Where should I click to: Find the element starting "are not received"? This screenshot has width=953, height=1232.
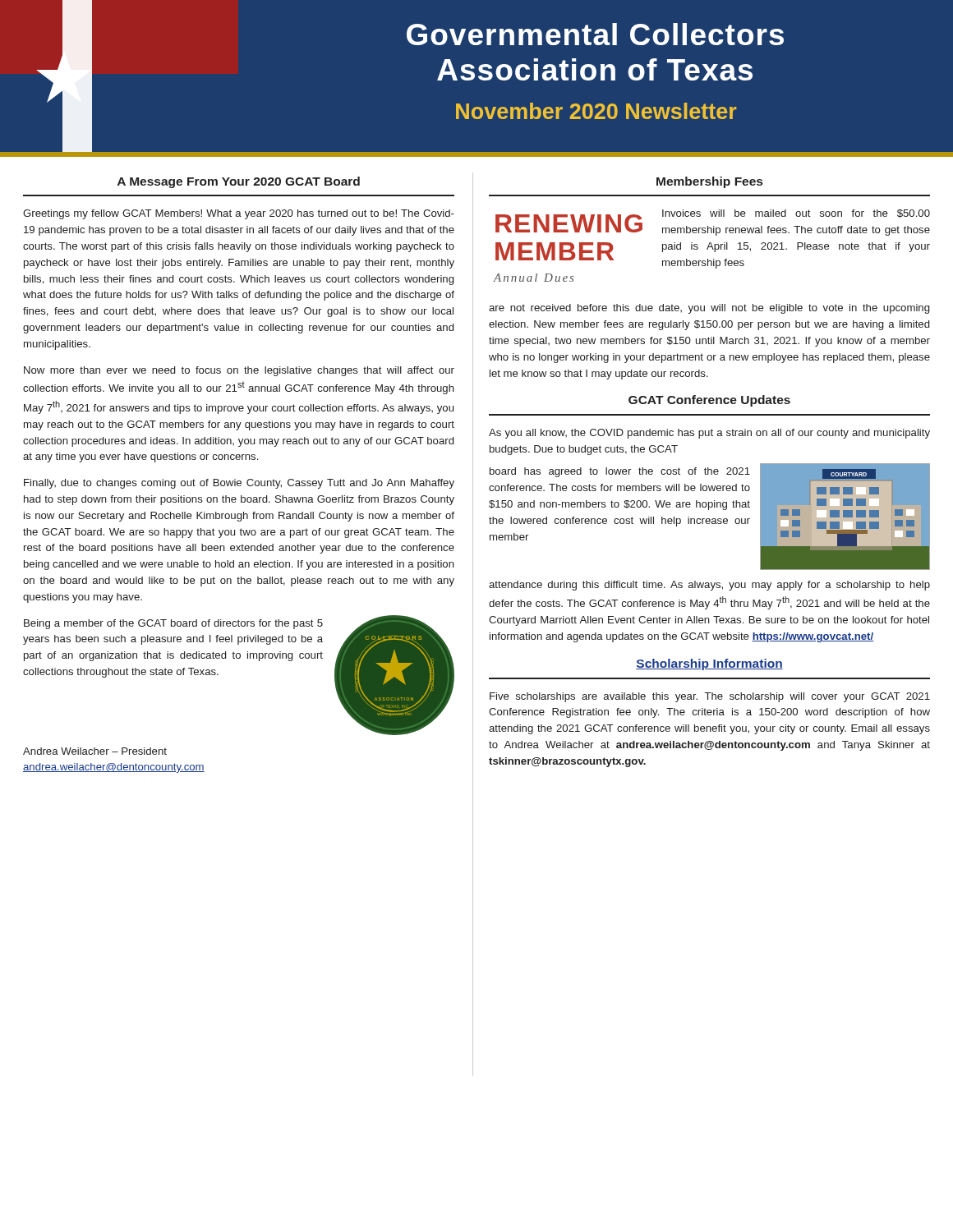pyautogui.click(x=709, y=340)
